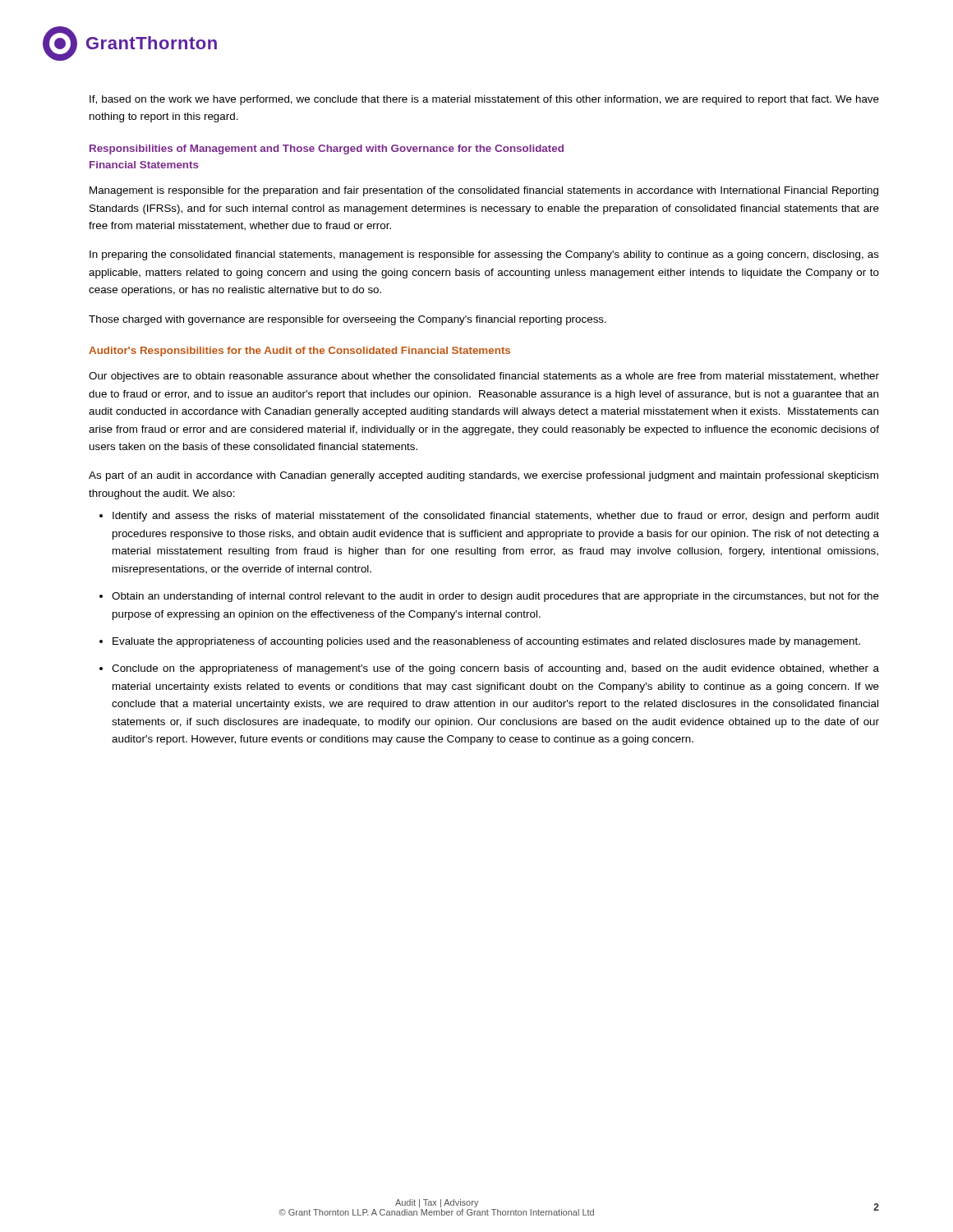Viewport: 953px width, 1232px height.
Task: Find the text starting "If, based on the"
Action: (484, 108)
